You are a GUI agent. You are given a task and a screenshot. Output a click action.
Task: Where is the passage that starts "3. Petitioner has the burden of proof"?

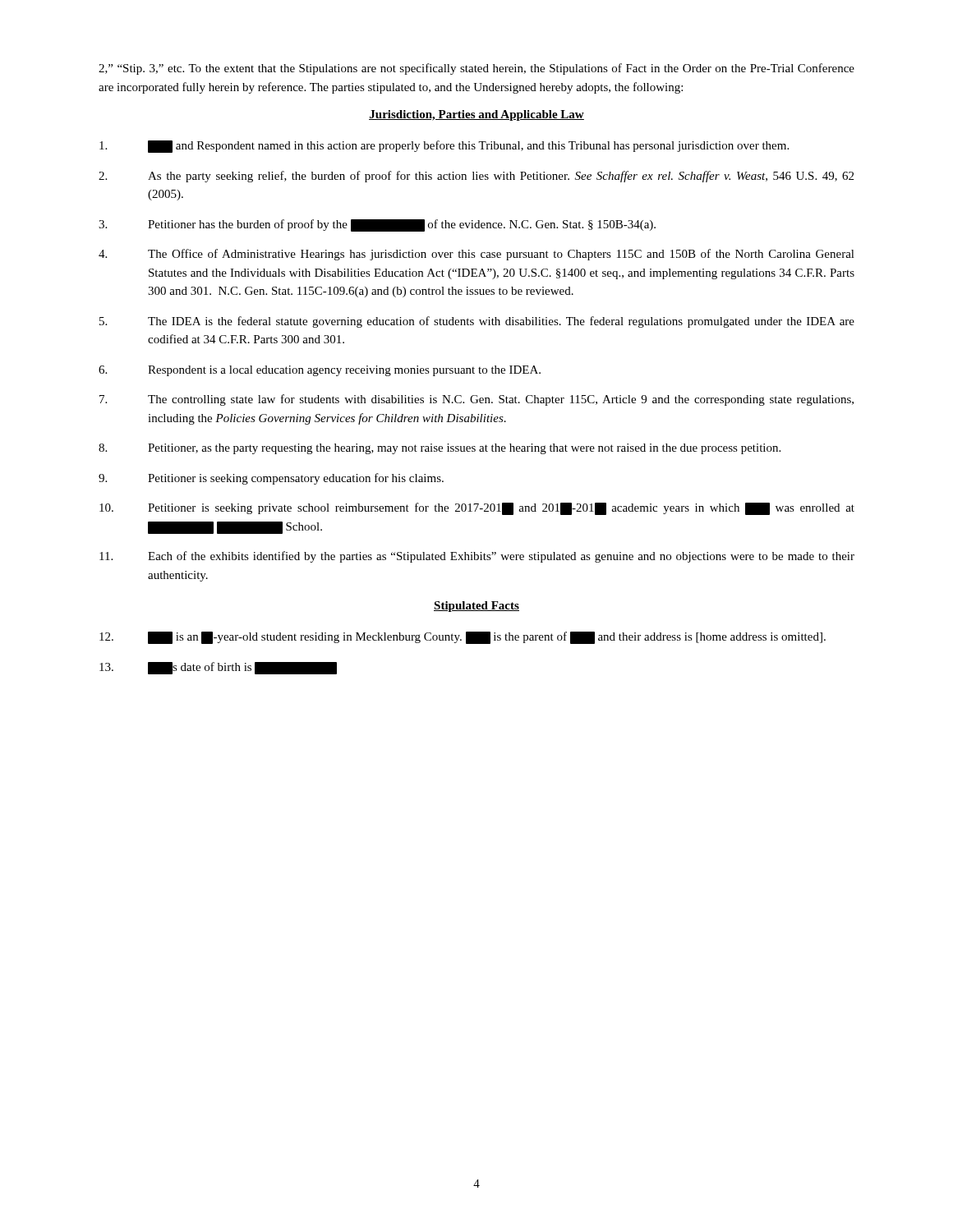pyautogui.click(x=476, y=224)
